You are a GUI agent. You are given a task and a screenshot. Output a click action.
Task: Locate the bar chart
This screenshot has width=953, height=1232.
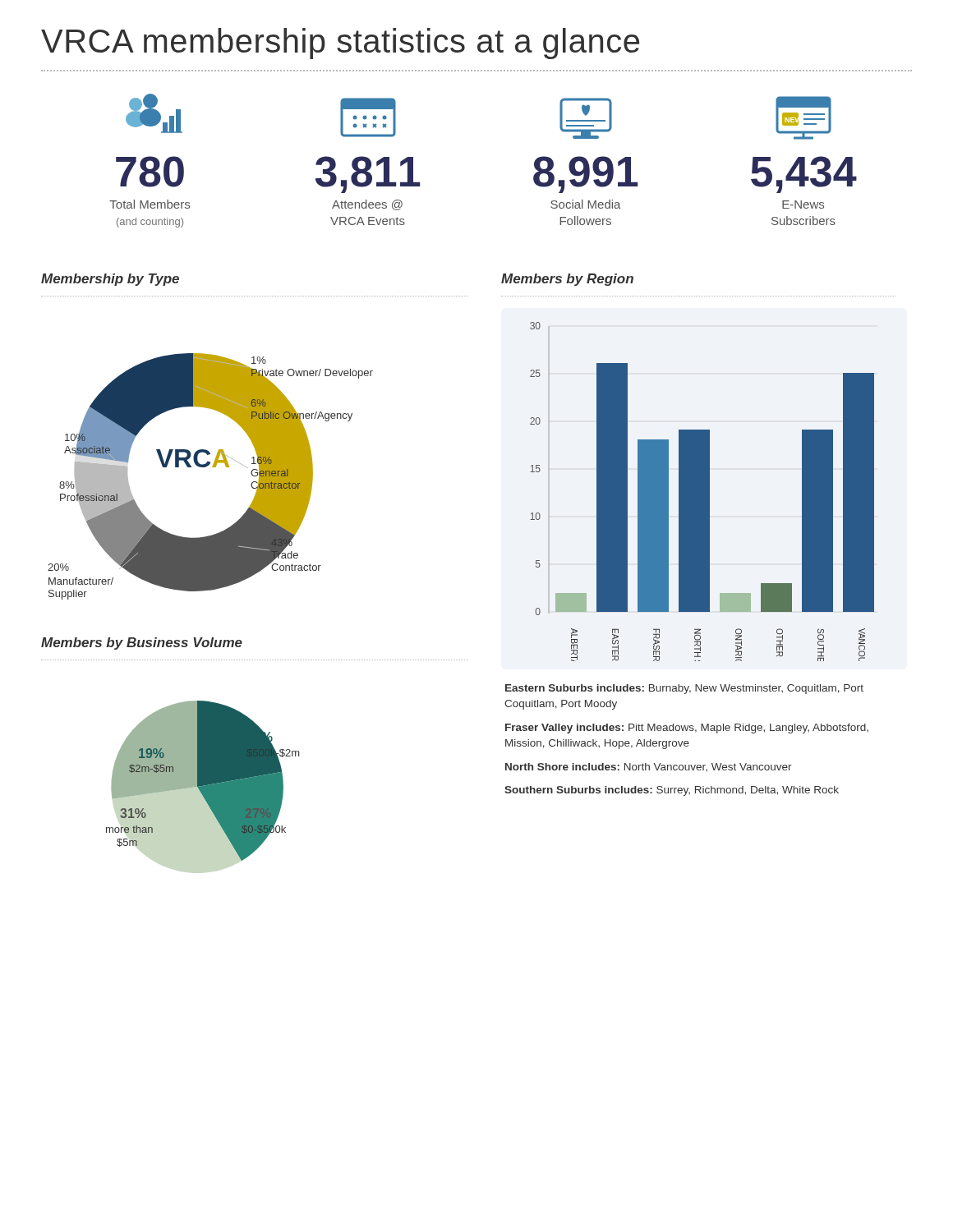click(704, 489)
